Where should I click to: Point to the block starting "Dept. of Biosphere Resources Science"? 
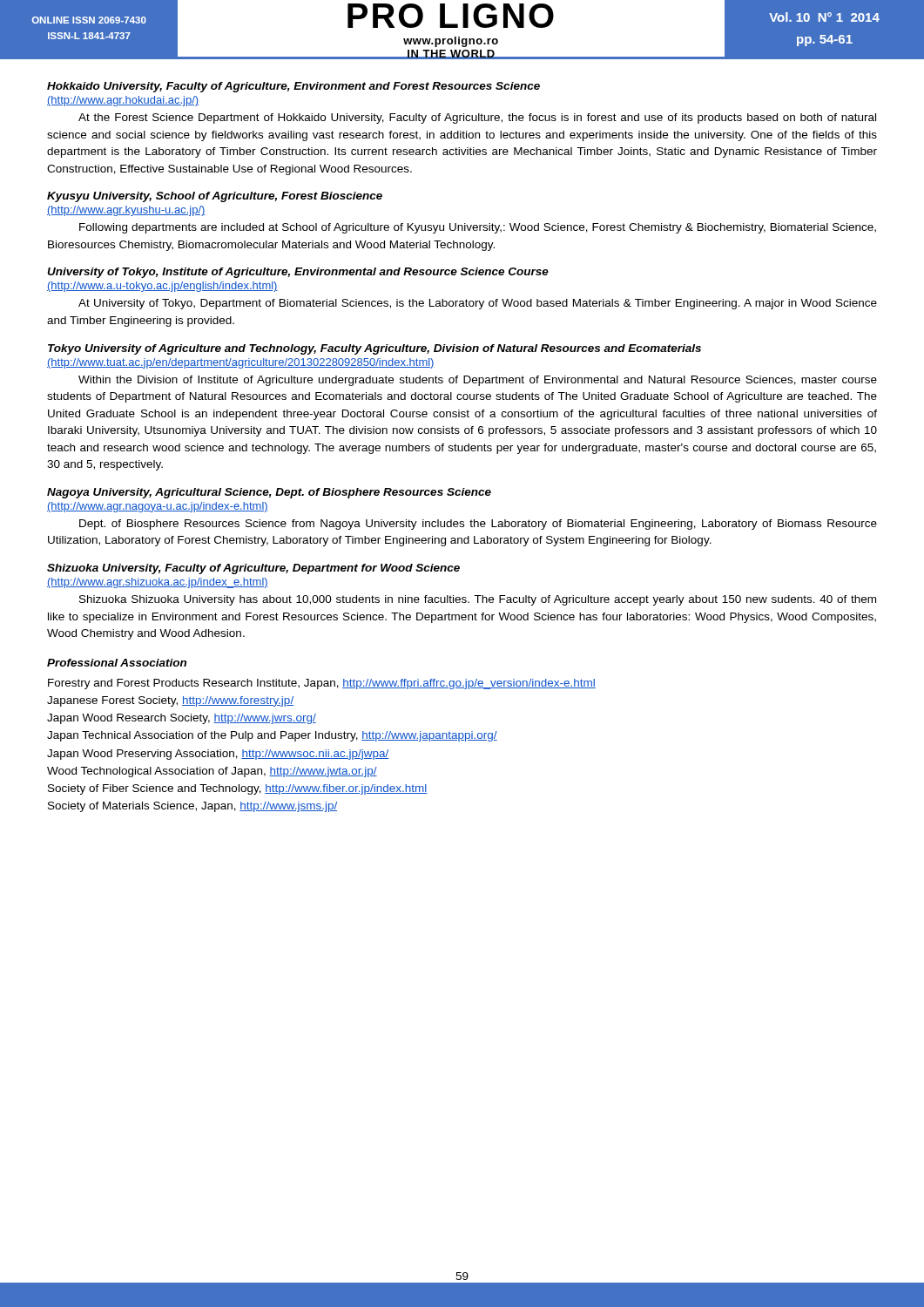pyautogui.click(x=462, y=532)
